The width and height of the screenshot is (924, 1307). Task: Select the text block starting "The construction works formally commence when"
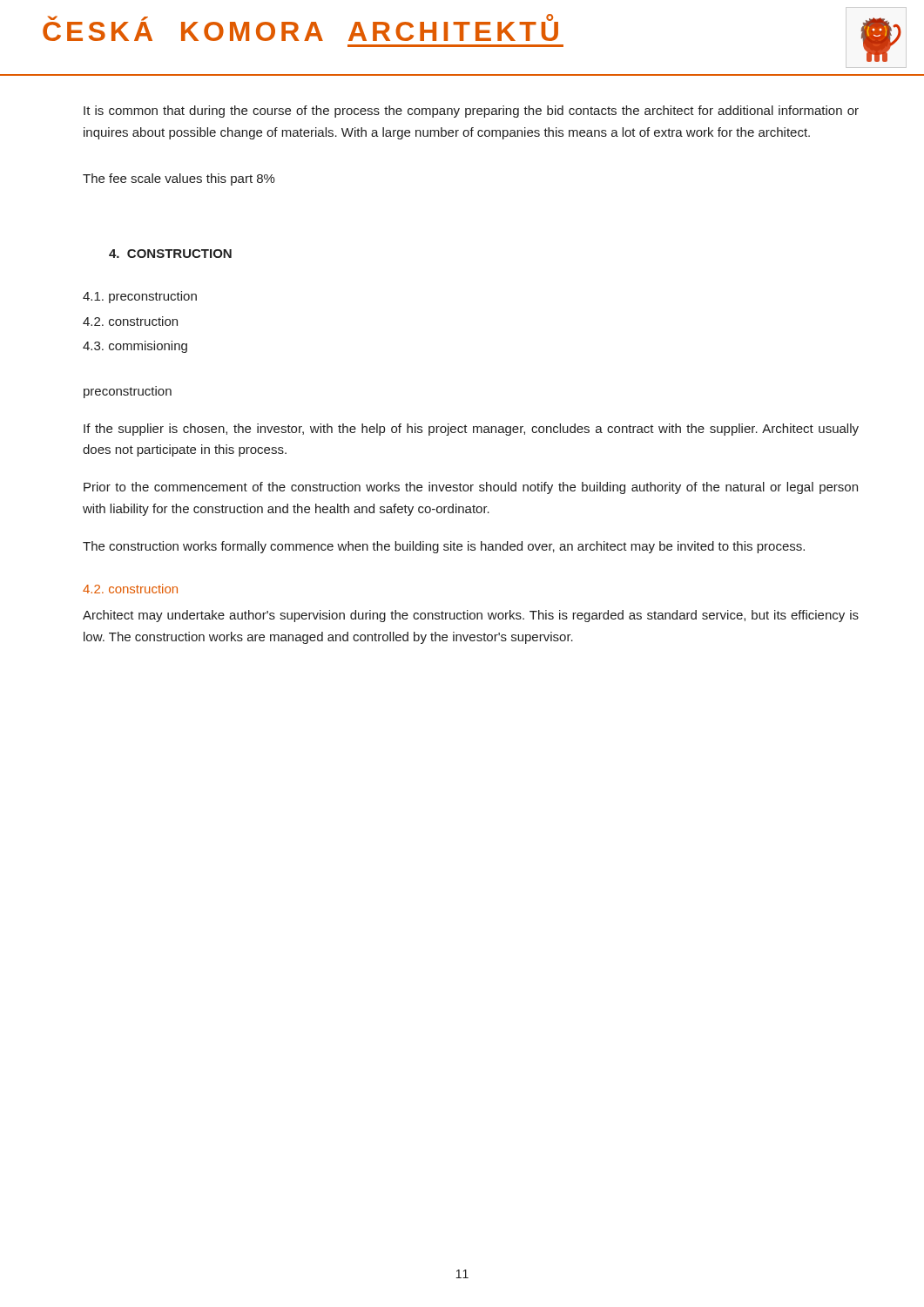point(444,545)
